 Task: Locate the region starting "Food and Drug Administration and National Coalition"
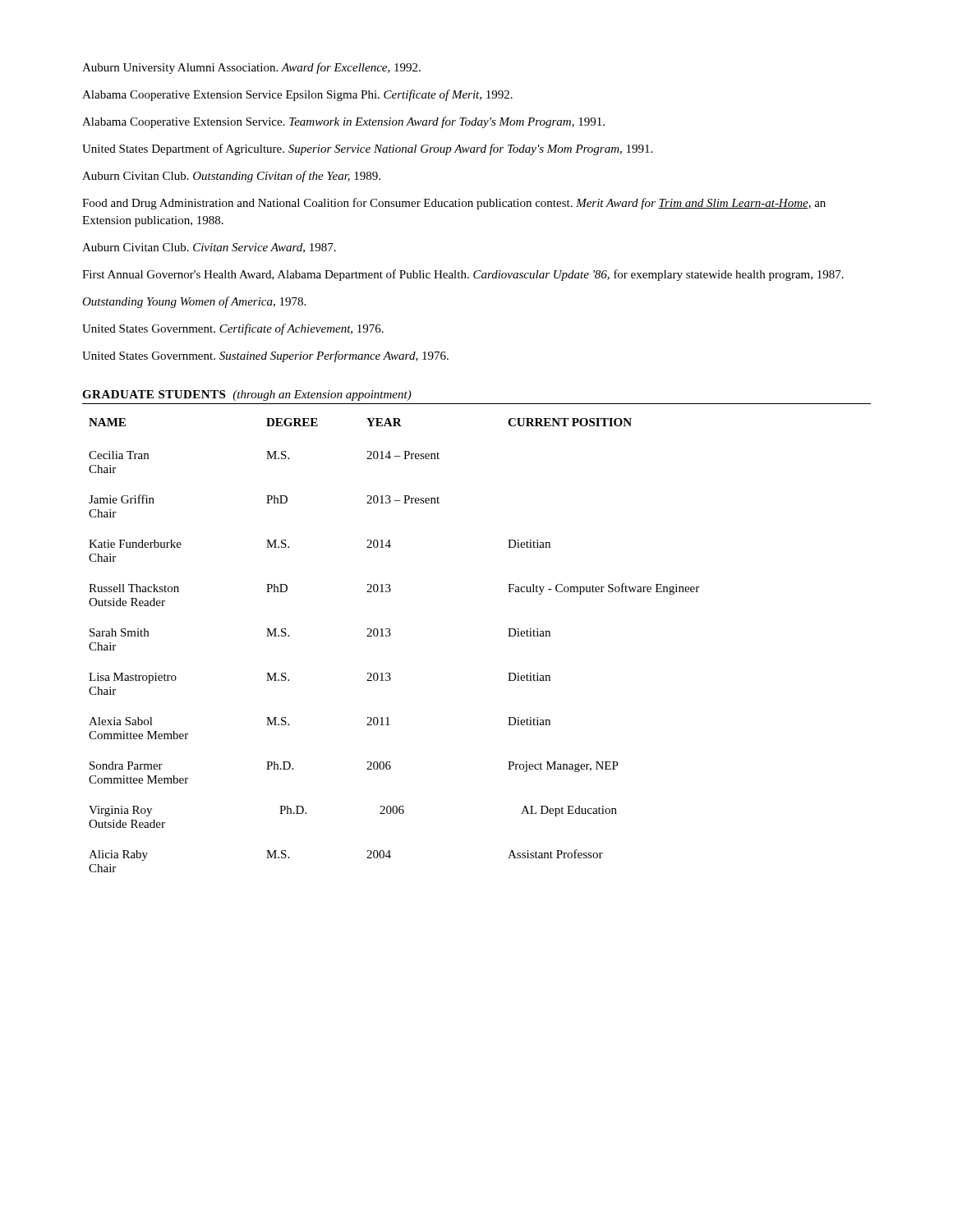pos(454,211)
